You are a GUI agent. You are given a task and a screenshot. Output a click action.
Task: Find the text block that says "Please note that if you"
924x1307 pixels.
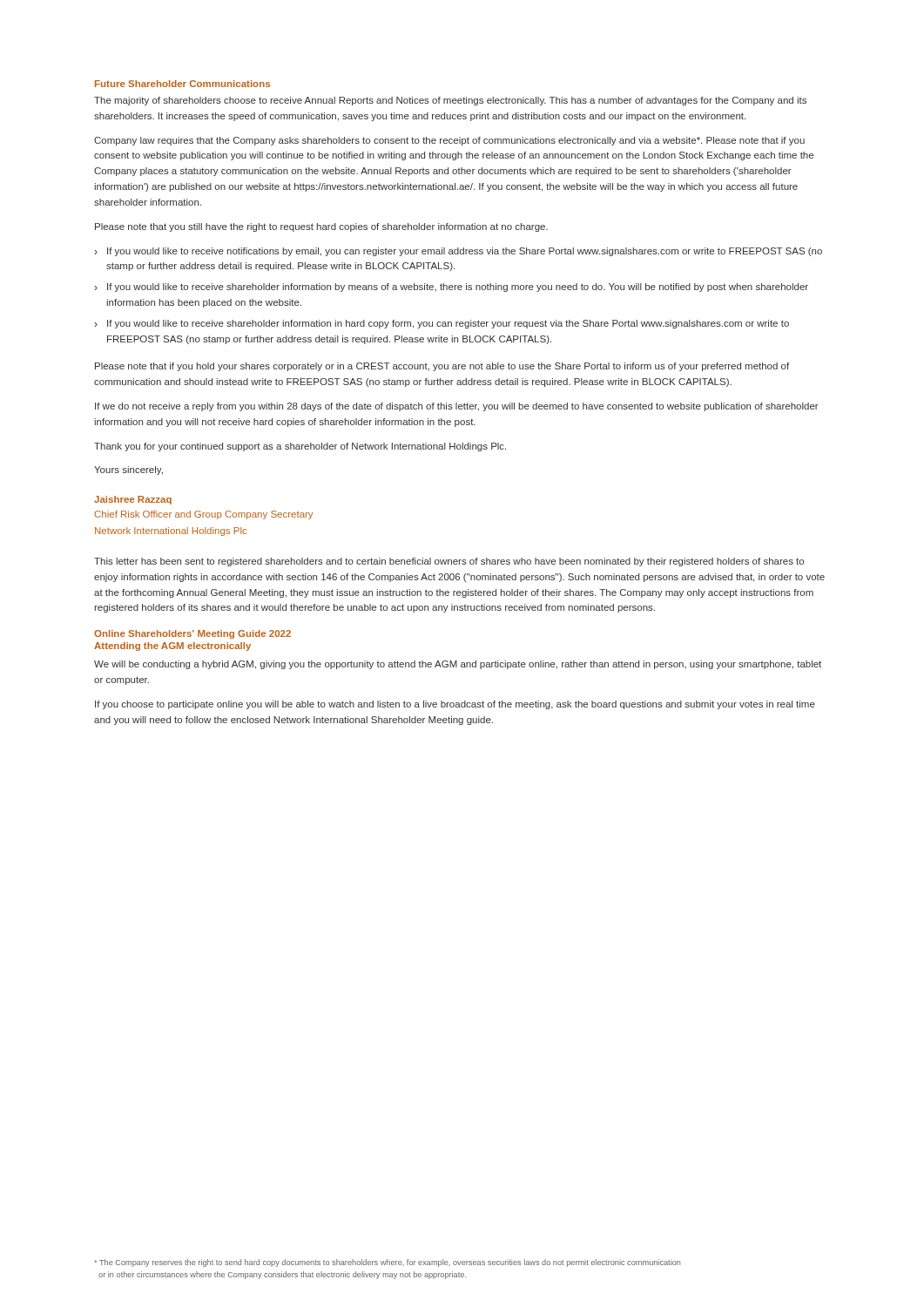[x=442, y=374]
